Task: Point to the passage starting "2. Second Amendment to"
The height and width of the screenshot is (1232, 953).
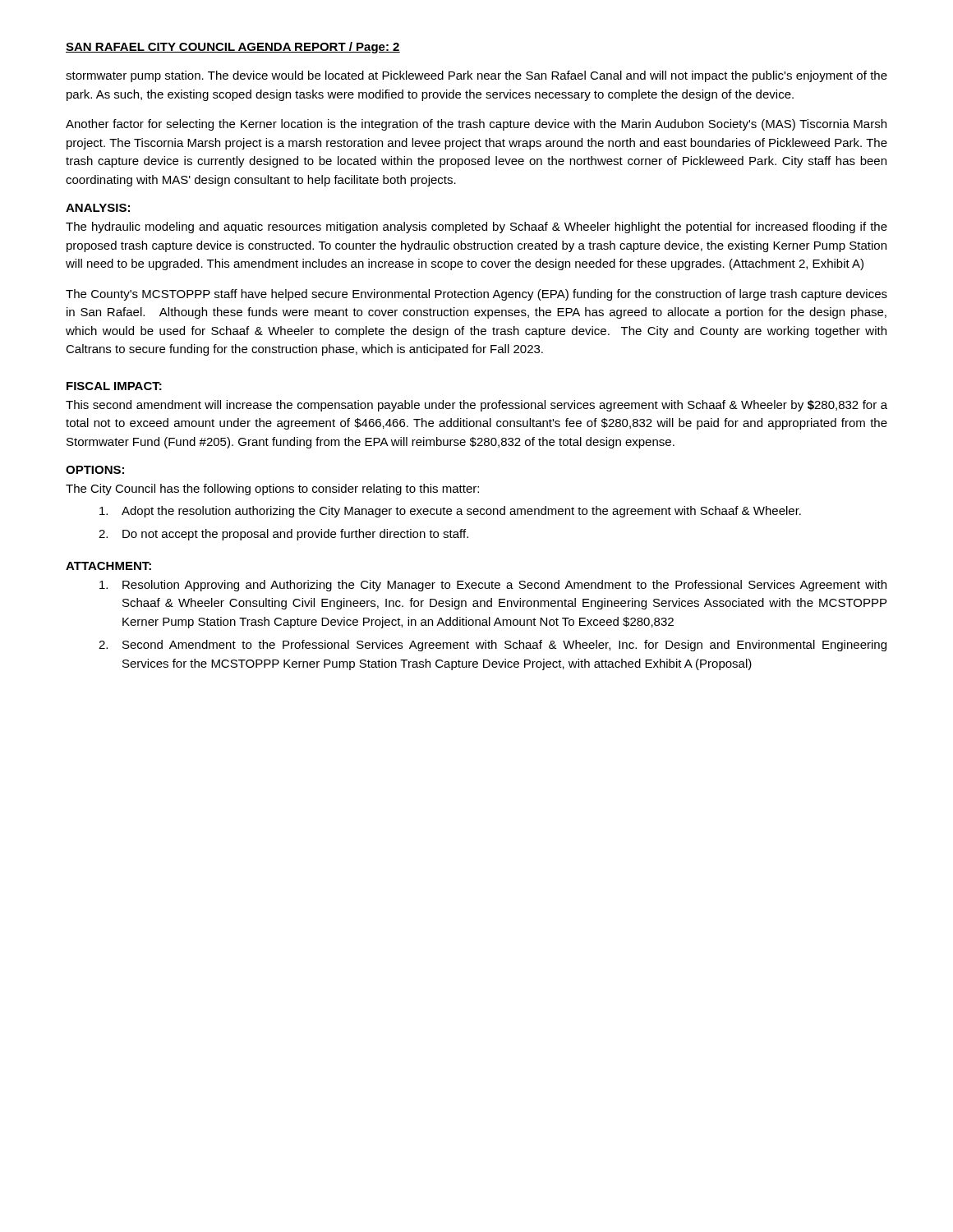Action: coord(493,654)
